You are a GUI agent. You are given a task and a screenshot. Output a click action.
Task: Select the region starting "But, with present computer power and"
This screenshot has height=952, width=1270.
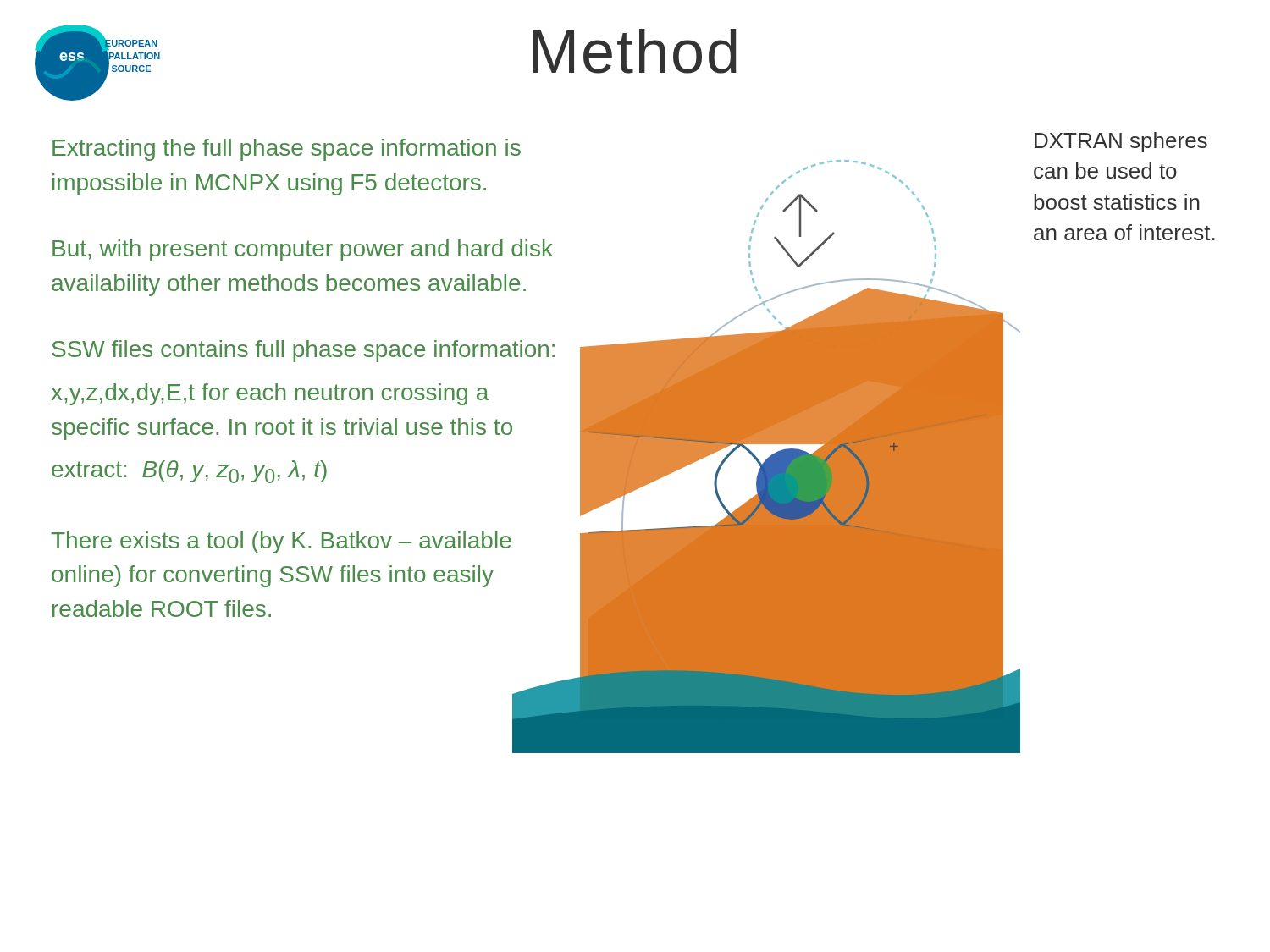click(302, 266)
